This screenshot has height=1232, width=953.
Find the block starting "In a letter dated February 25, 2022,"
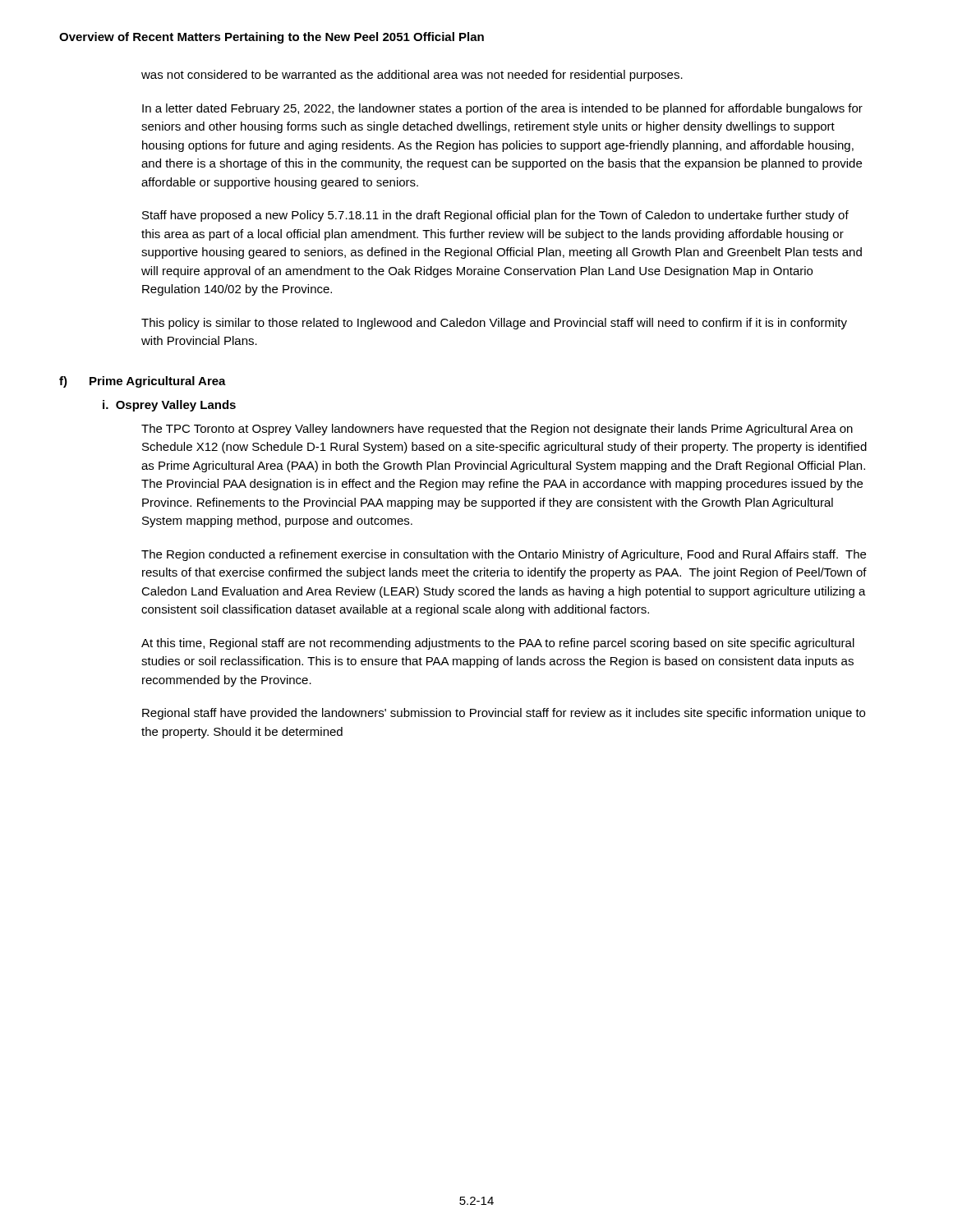(x=502, y=145)
